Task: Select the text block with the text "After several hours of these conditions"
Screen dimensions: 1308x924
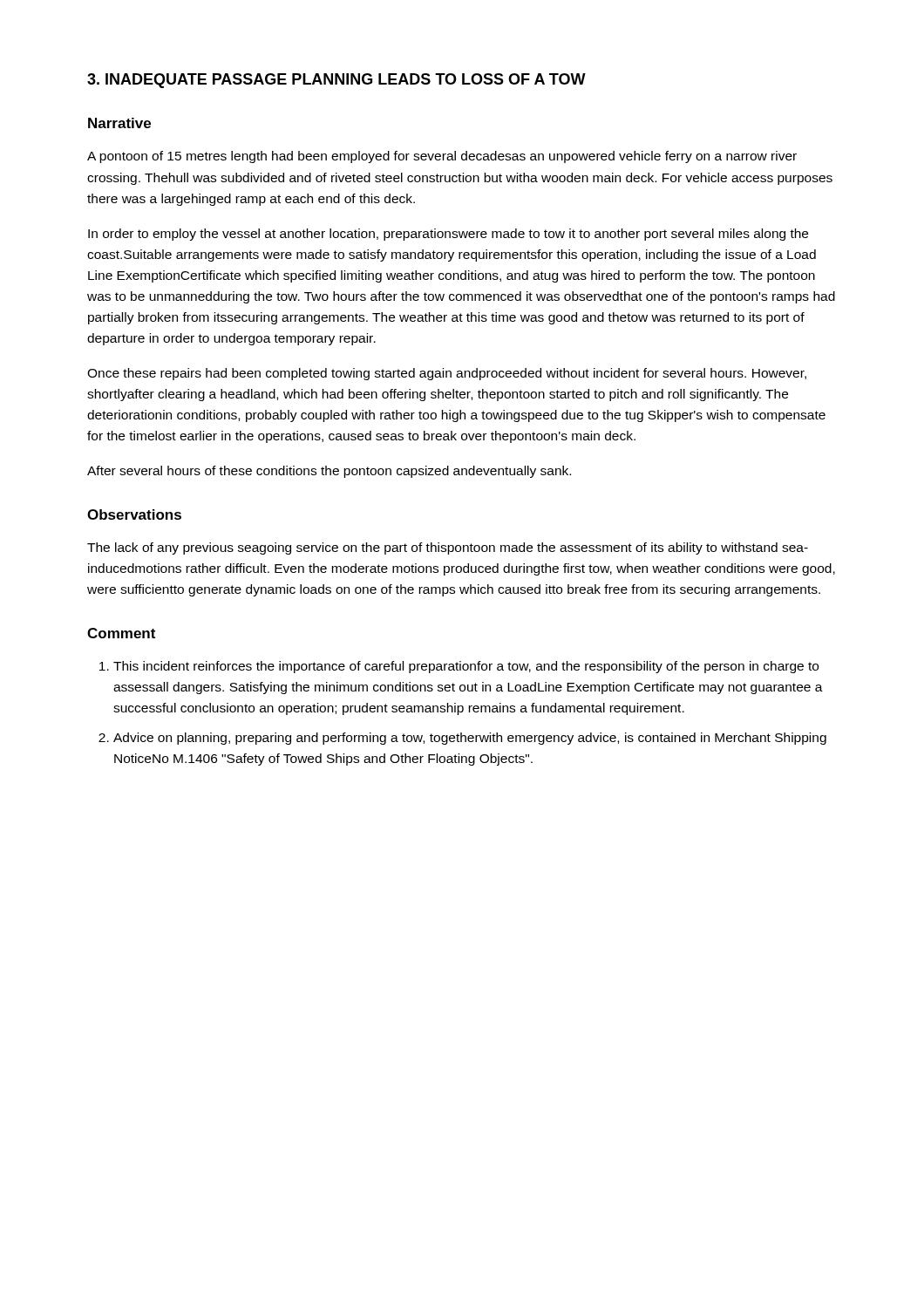Action: click(330, 470)
